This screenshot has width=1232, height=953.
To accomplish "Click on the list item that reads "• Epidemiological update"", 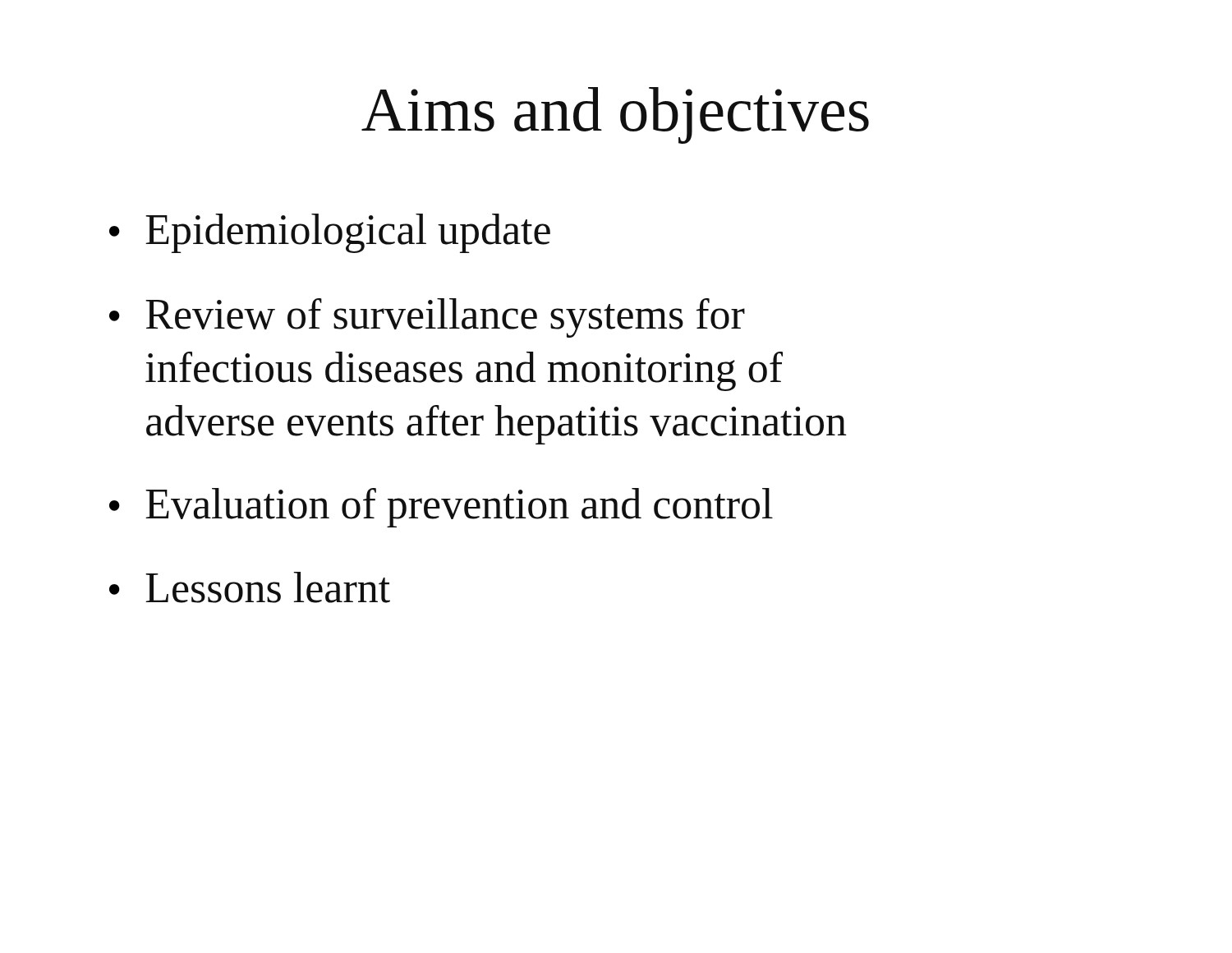I will click(x=329, y=231).
